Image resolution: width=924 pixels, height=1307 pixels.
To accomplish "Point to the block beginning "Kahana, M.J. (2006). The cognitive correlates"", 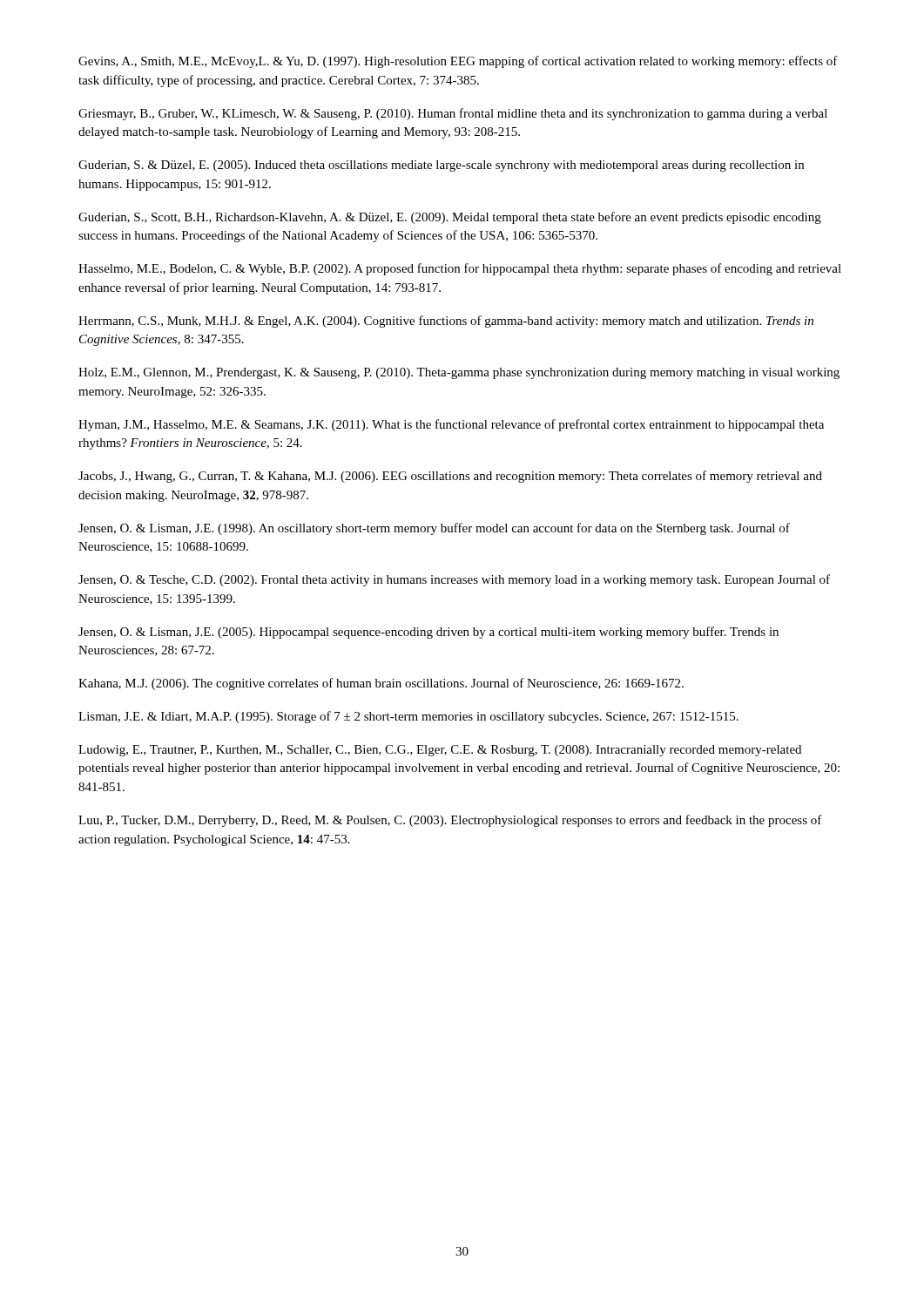I will 381,683.
